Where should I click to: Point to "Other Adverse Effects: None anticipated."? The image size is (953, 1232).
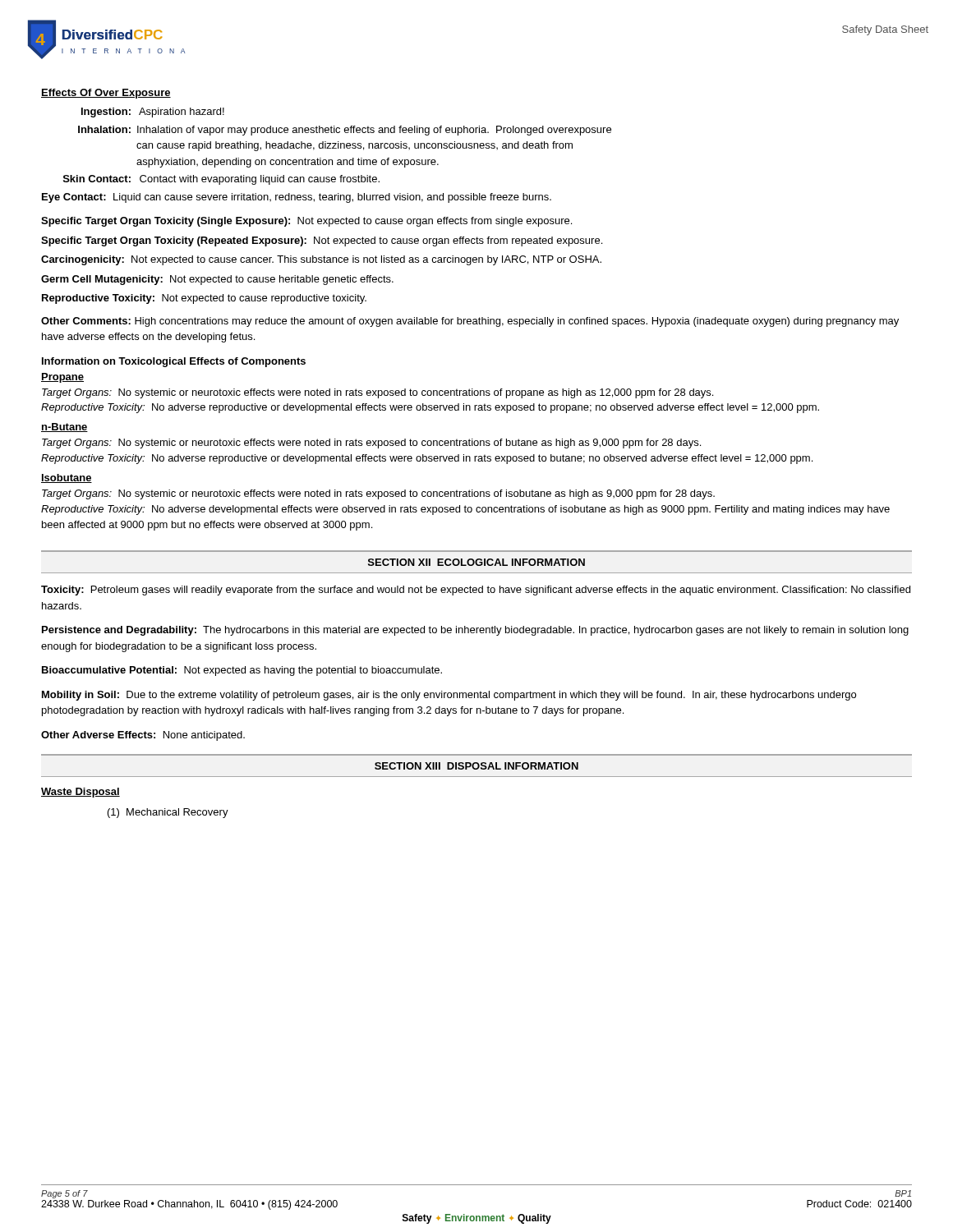[x=143, y=735]
